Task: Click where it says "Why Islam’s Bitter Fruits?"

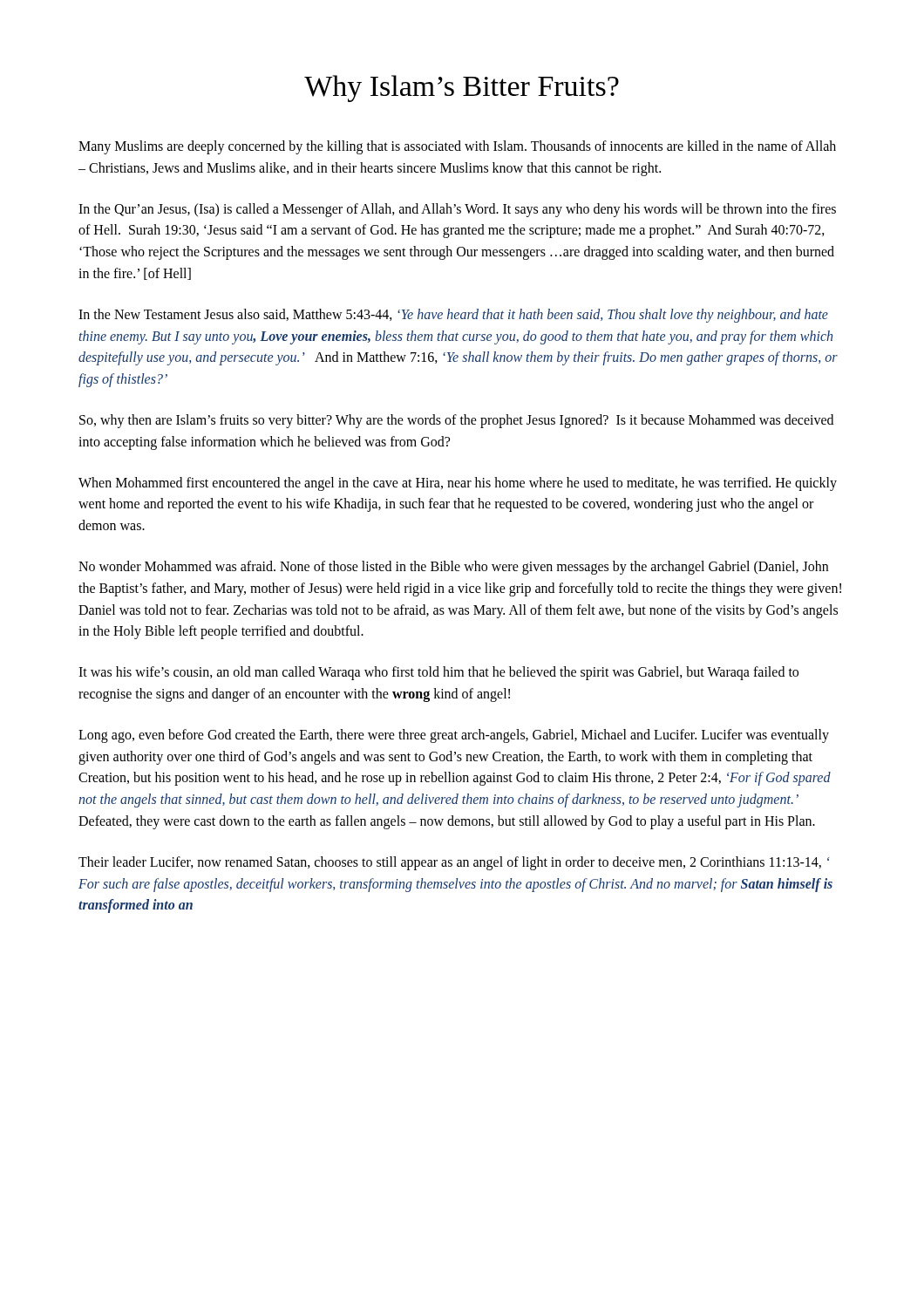Action: coord(462,86)
